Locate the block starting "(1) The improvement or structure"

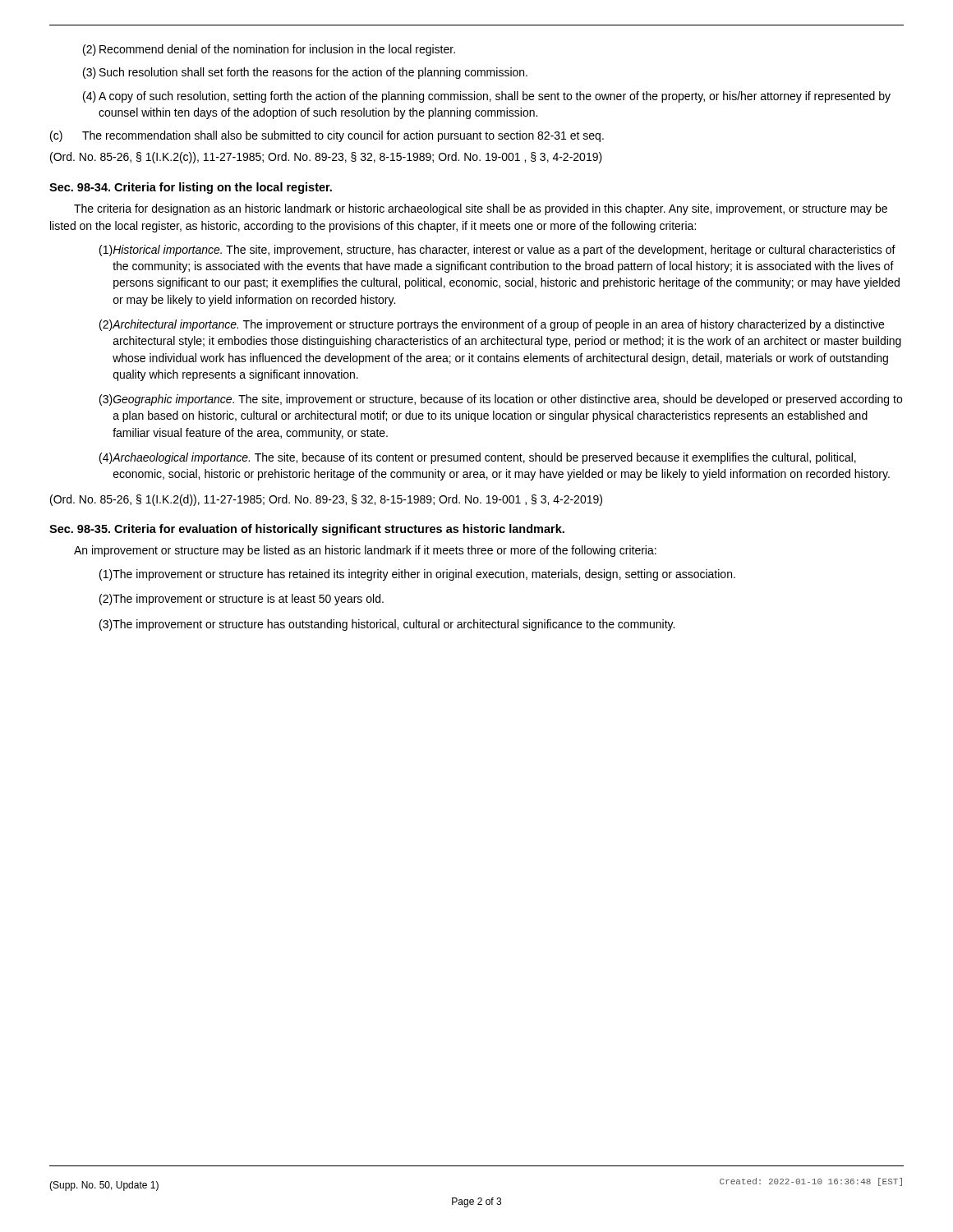(x=476, y=574)
